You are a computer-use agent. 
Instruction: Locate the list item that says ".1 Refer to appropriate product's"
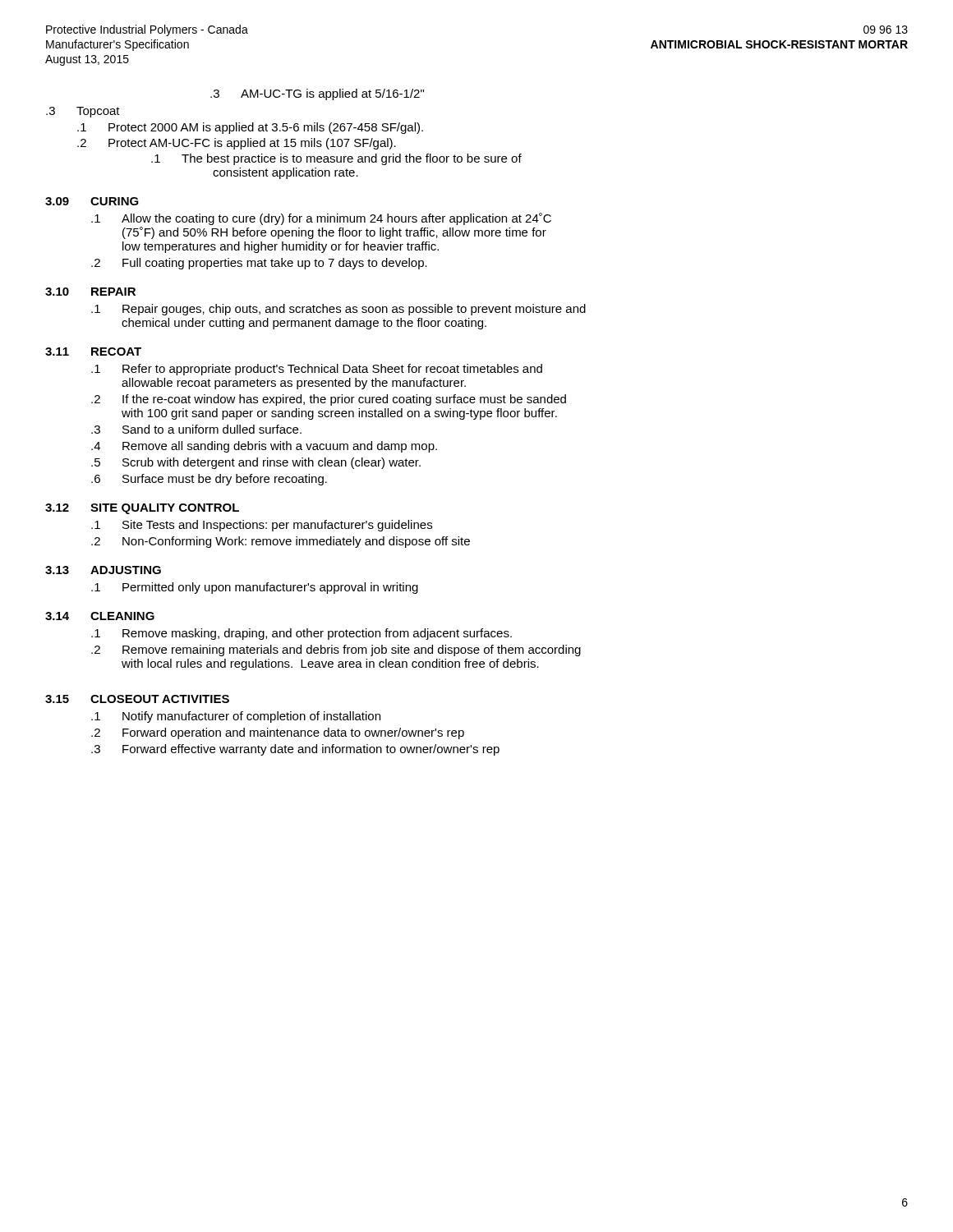point(499,375)
